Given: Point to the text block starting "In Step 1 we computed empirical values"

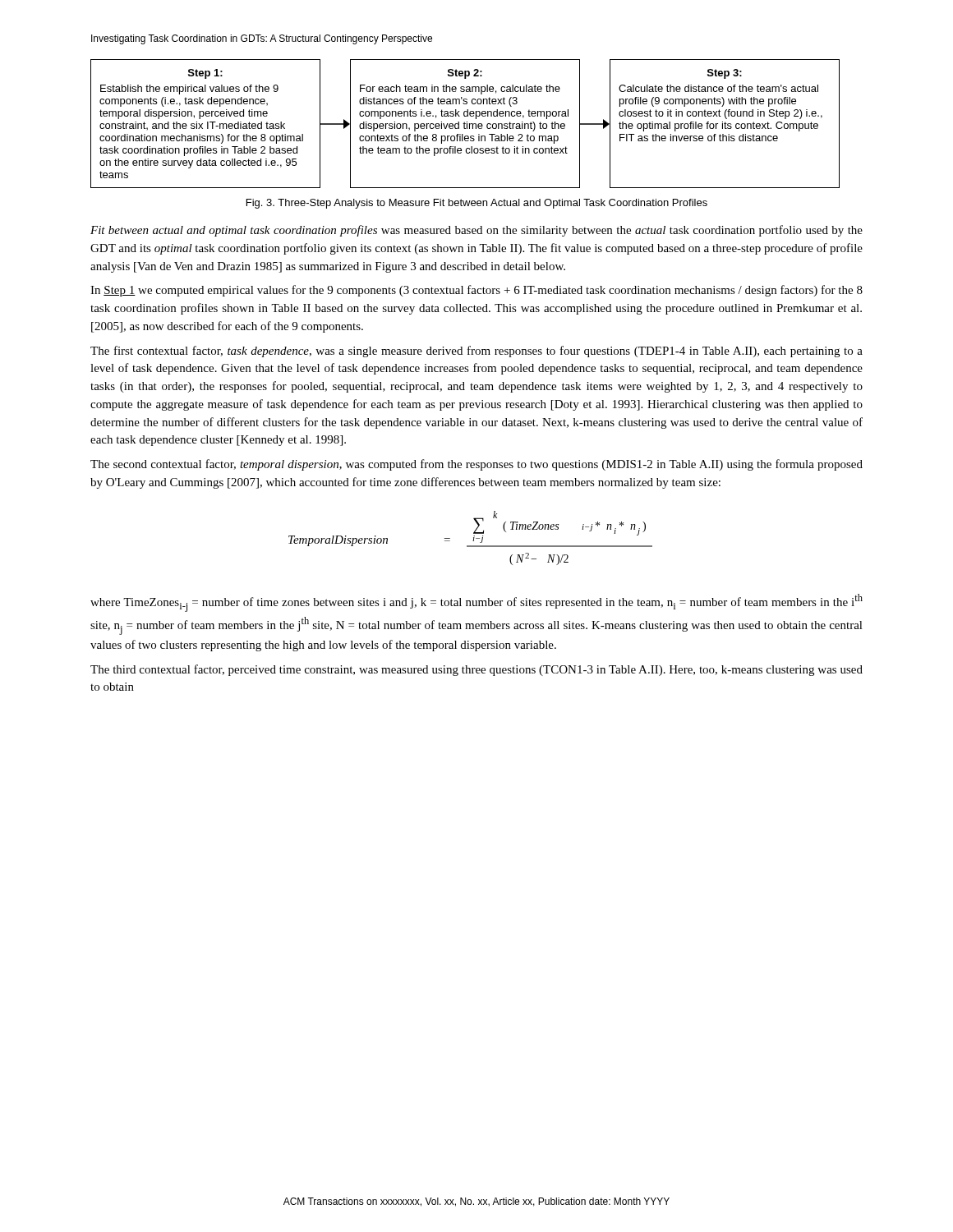Looking at the screenshot, I should click(x=476, y=309).
